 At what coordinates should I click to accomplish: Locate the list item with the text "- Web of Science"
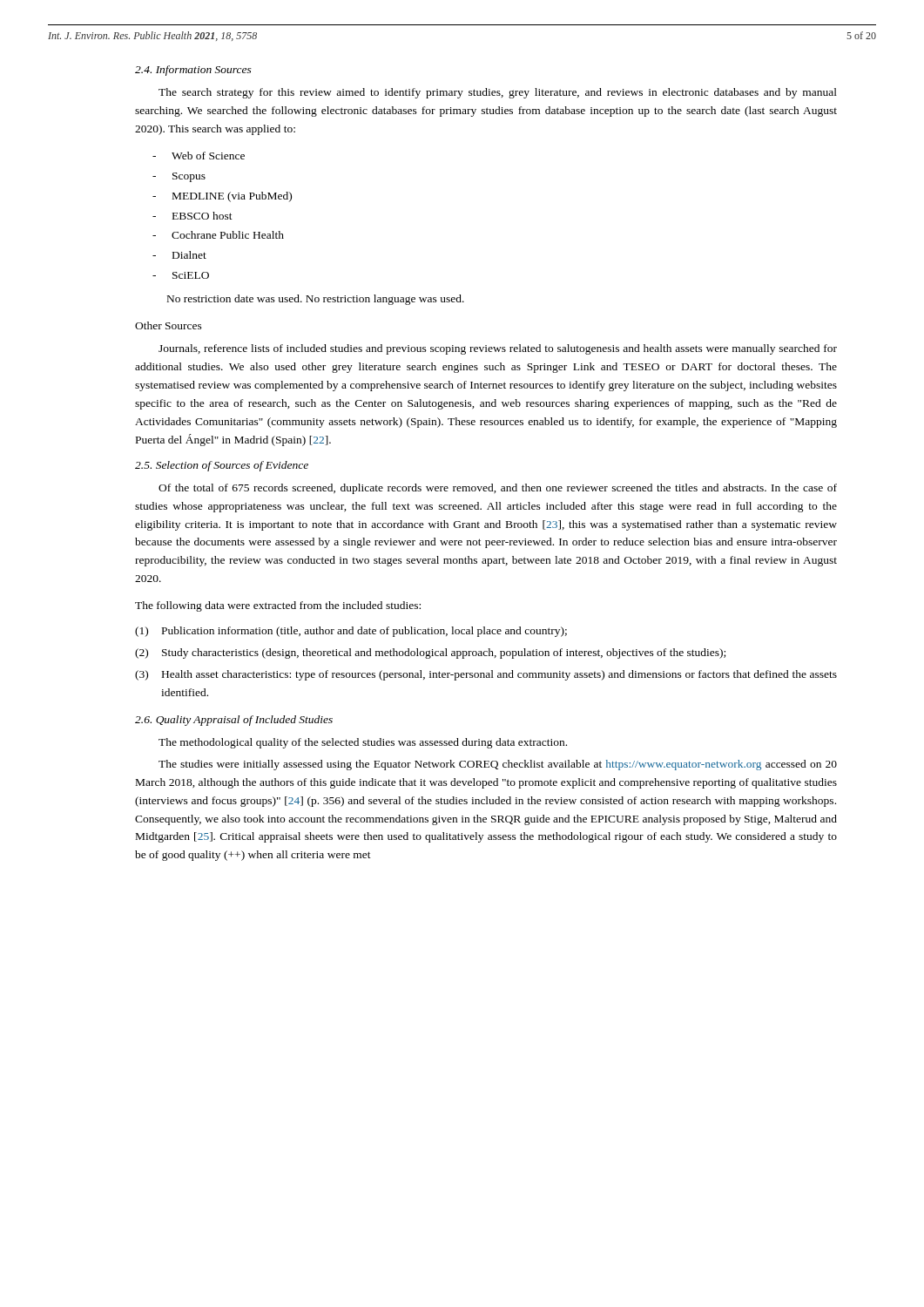199,156
